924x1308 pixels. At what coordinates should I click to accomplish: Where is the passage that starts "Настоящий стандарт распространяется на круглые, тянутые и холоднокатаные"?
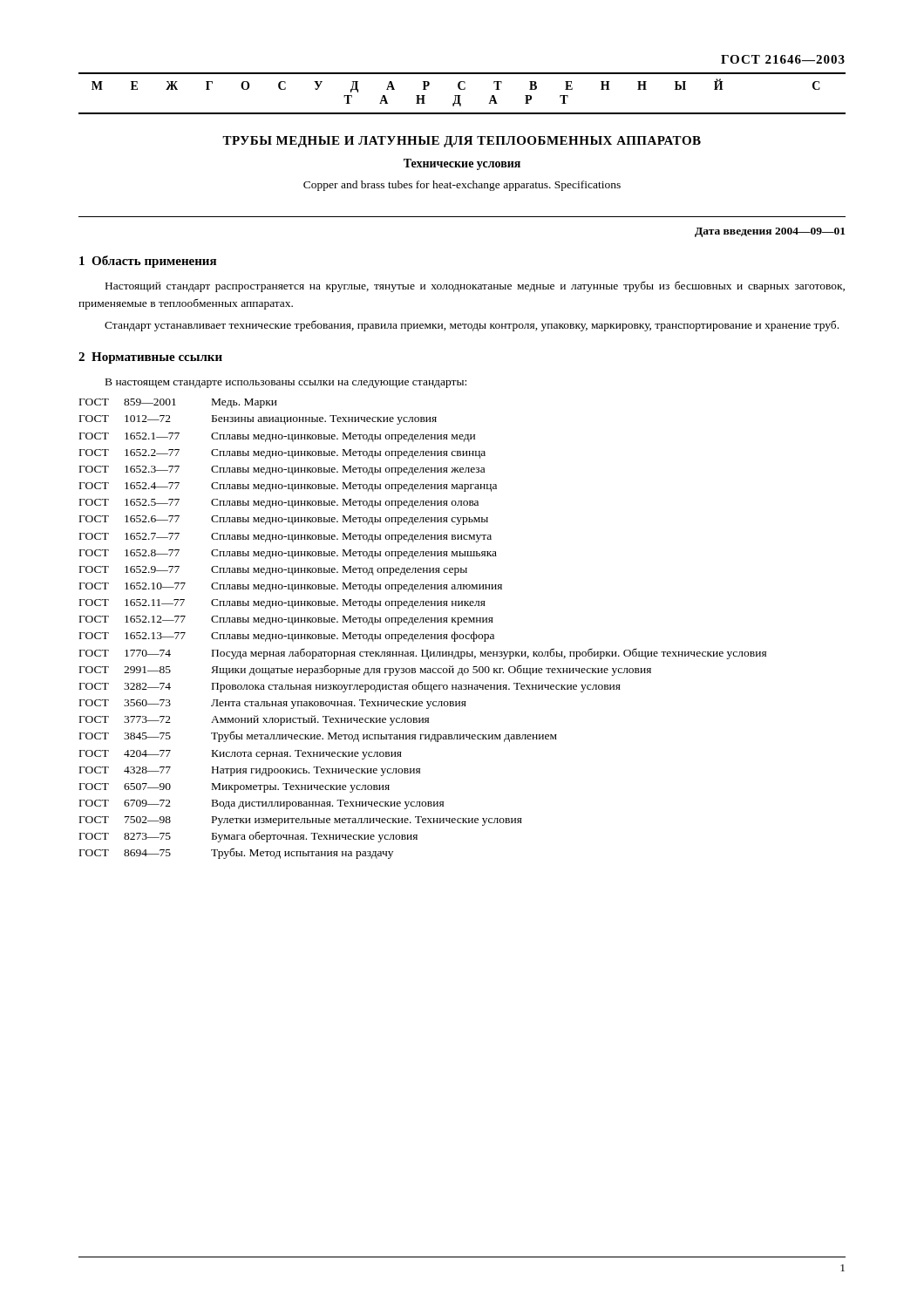(462, 294)
